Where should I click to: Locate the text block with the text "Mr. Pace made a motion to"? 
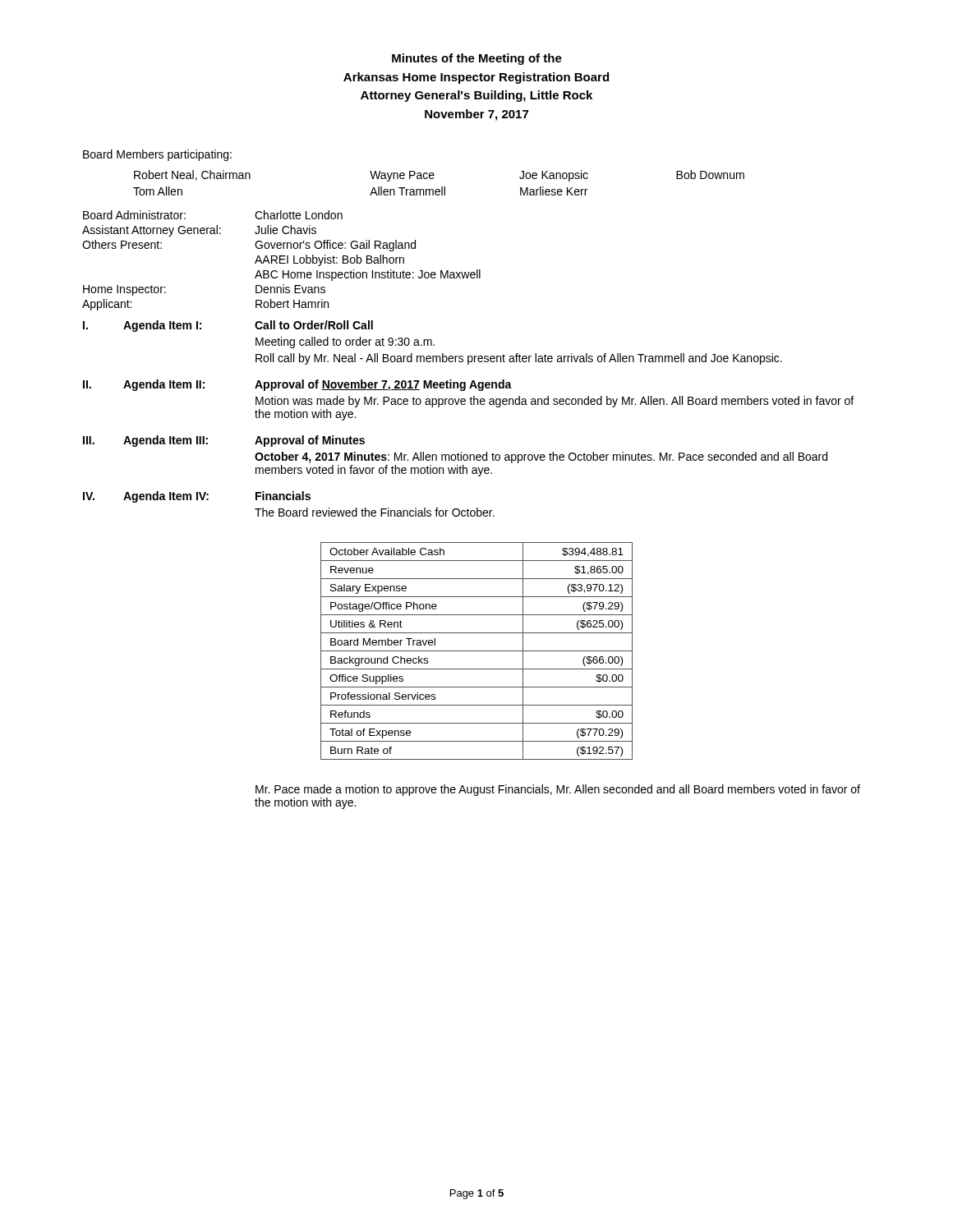point(557,796)
